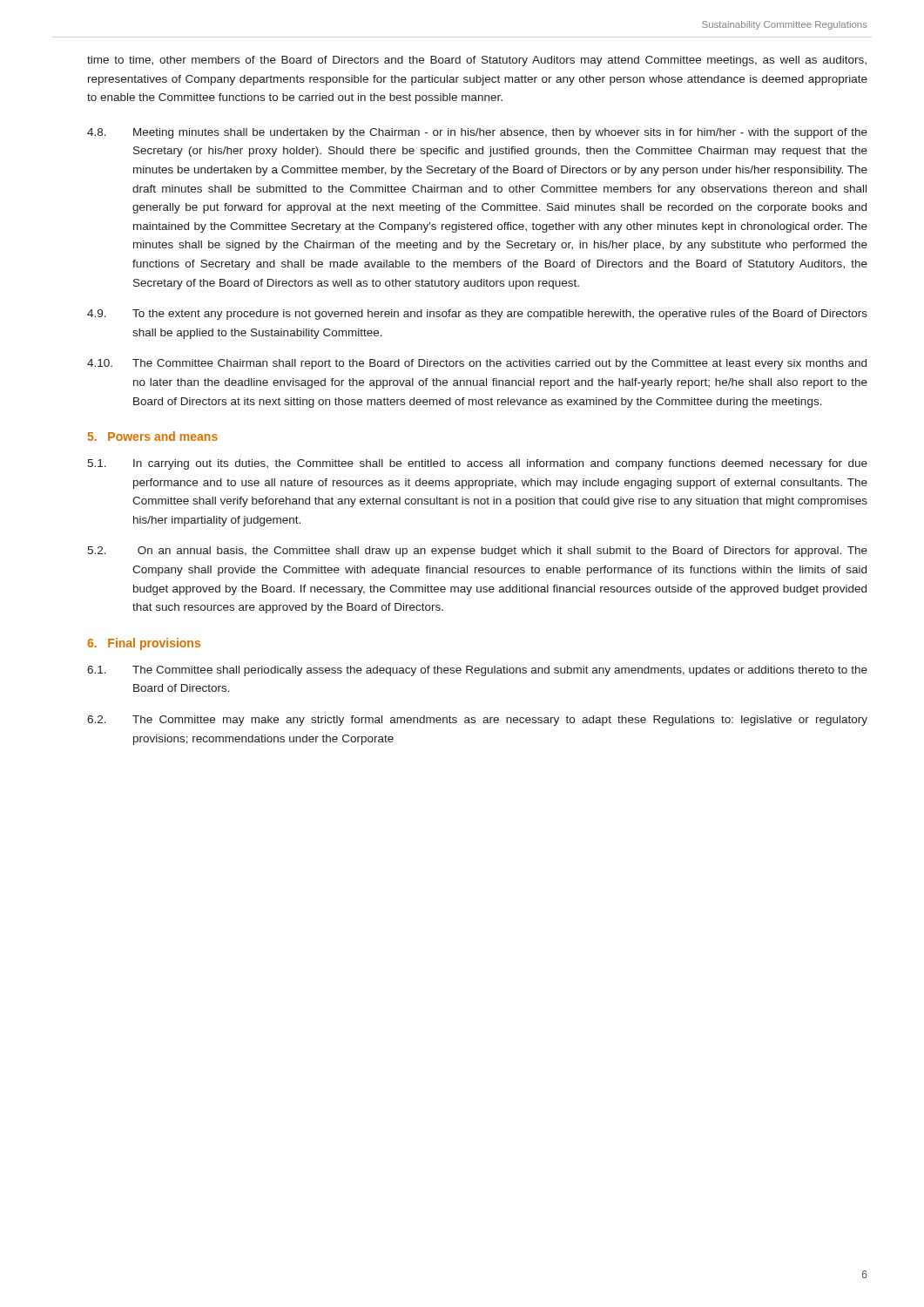Locate the list item containing "4.9. To the extent any procedure is"
The width and height of the screenshot is (924, 1307).
tap(477, 323)
